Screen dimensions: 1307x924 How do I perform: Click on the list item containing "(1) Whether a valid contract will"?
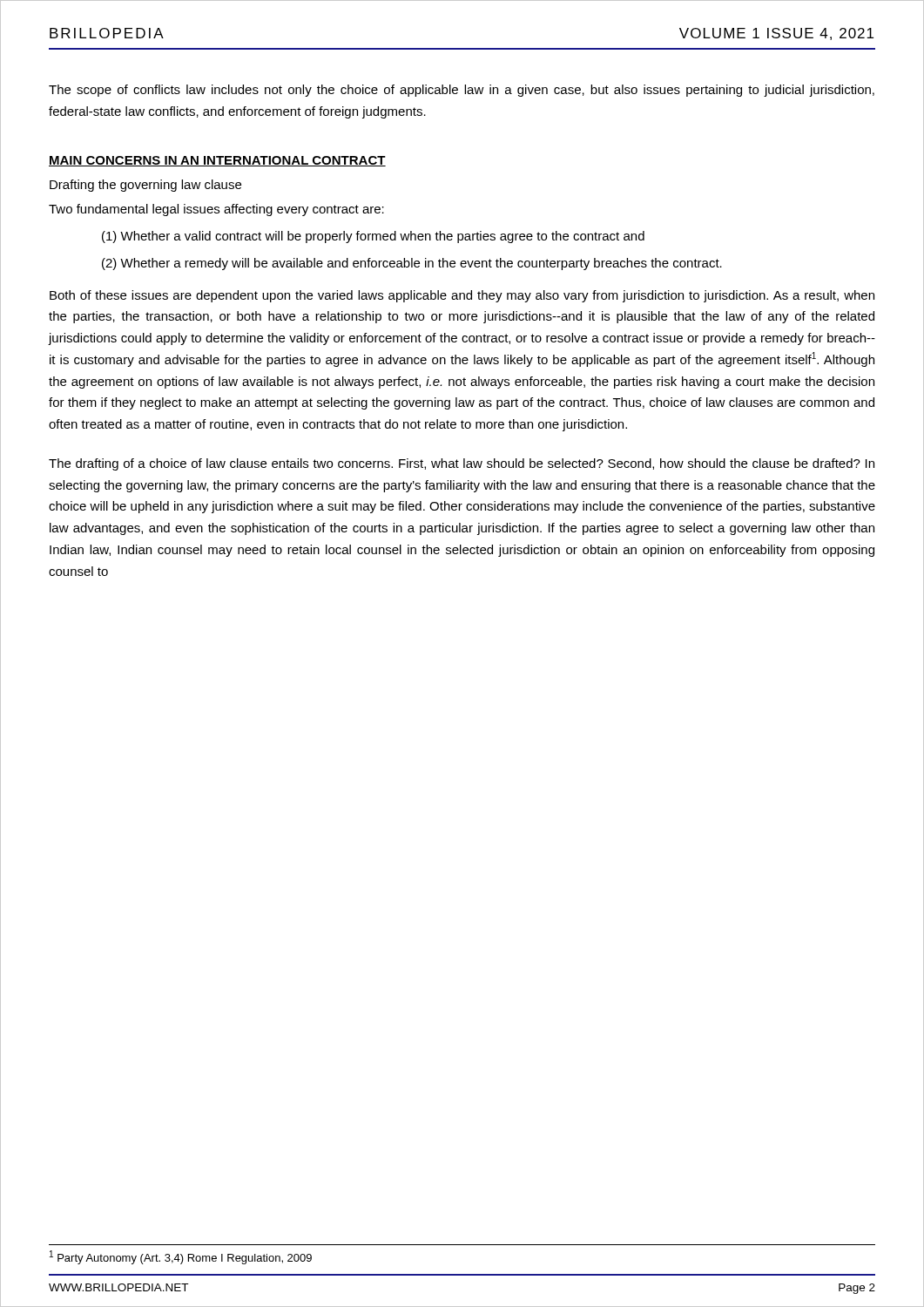pyautogui.click(x=373, y=236)
